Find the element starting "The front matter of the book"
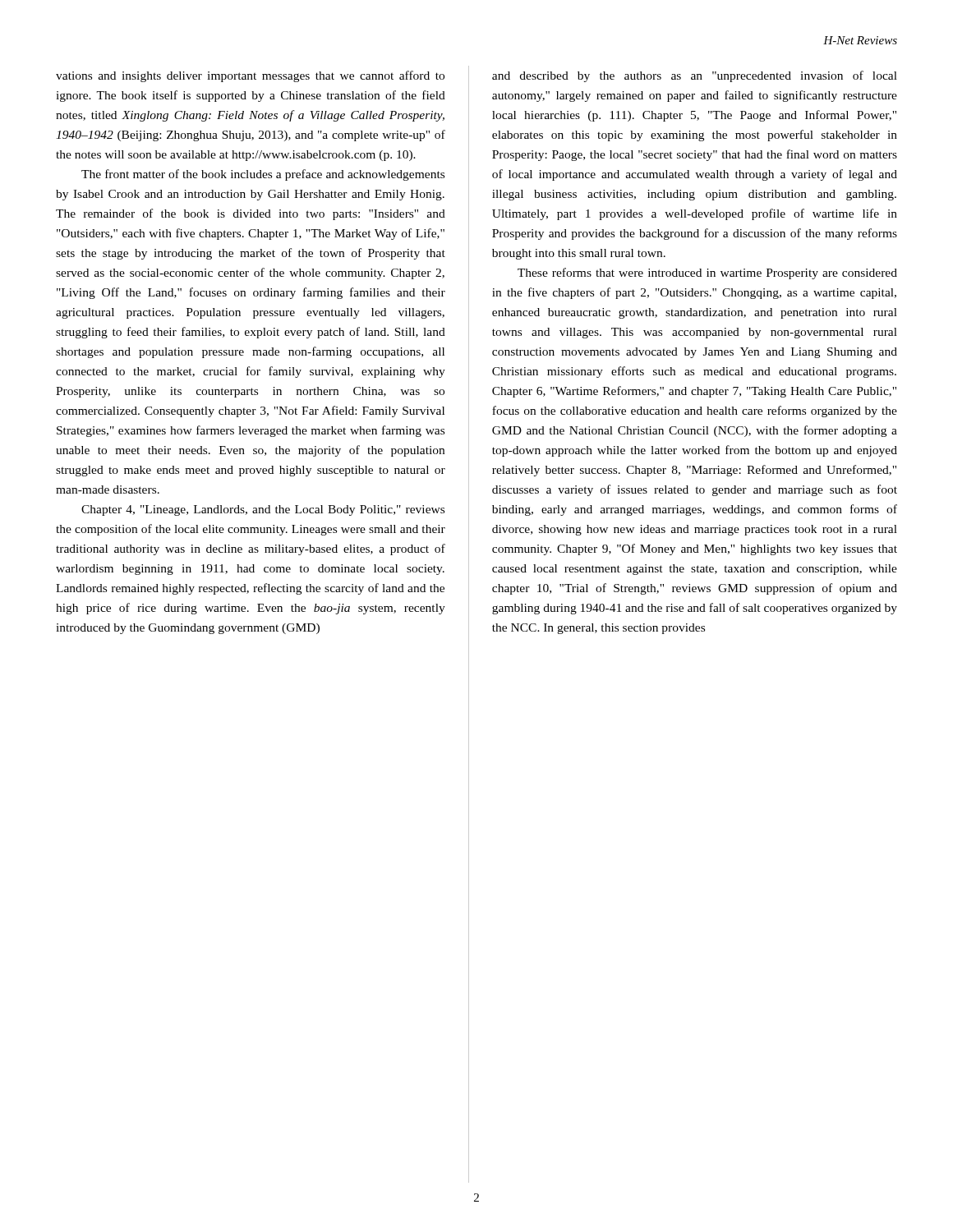The width and height of the screenshot is (953, 1232). [x=250, y=332]
